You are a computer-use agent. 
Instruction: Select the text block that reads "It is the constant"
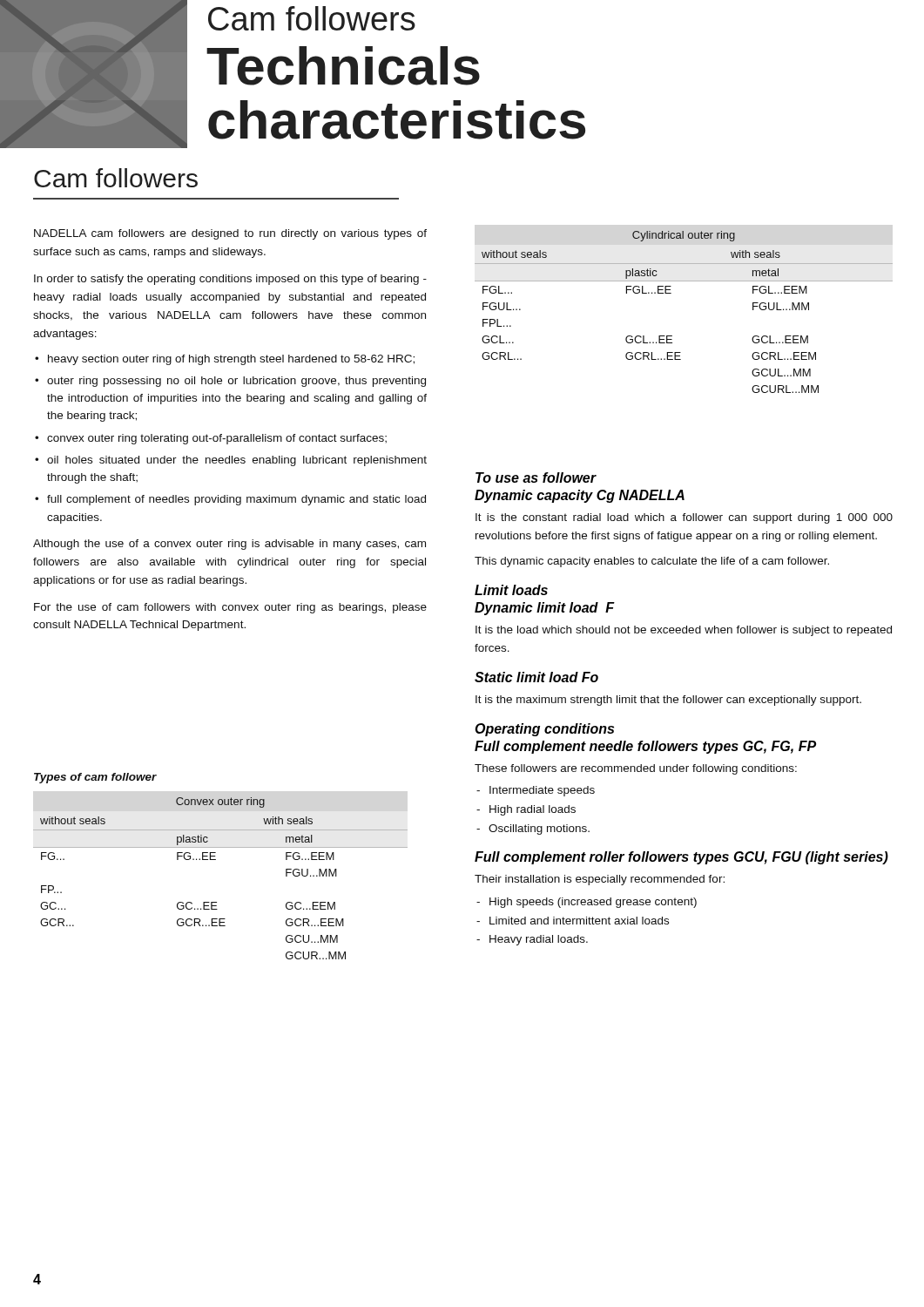[x=684, y=526]
